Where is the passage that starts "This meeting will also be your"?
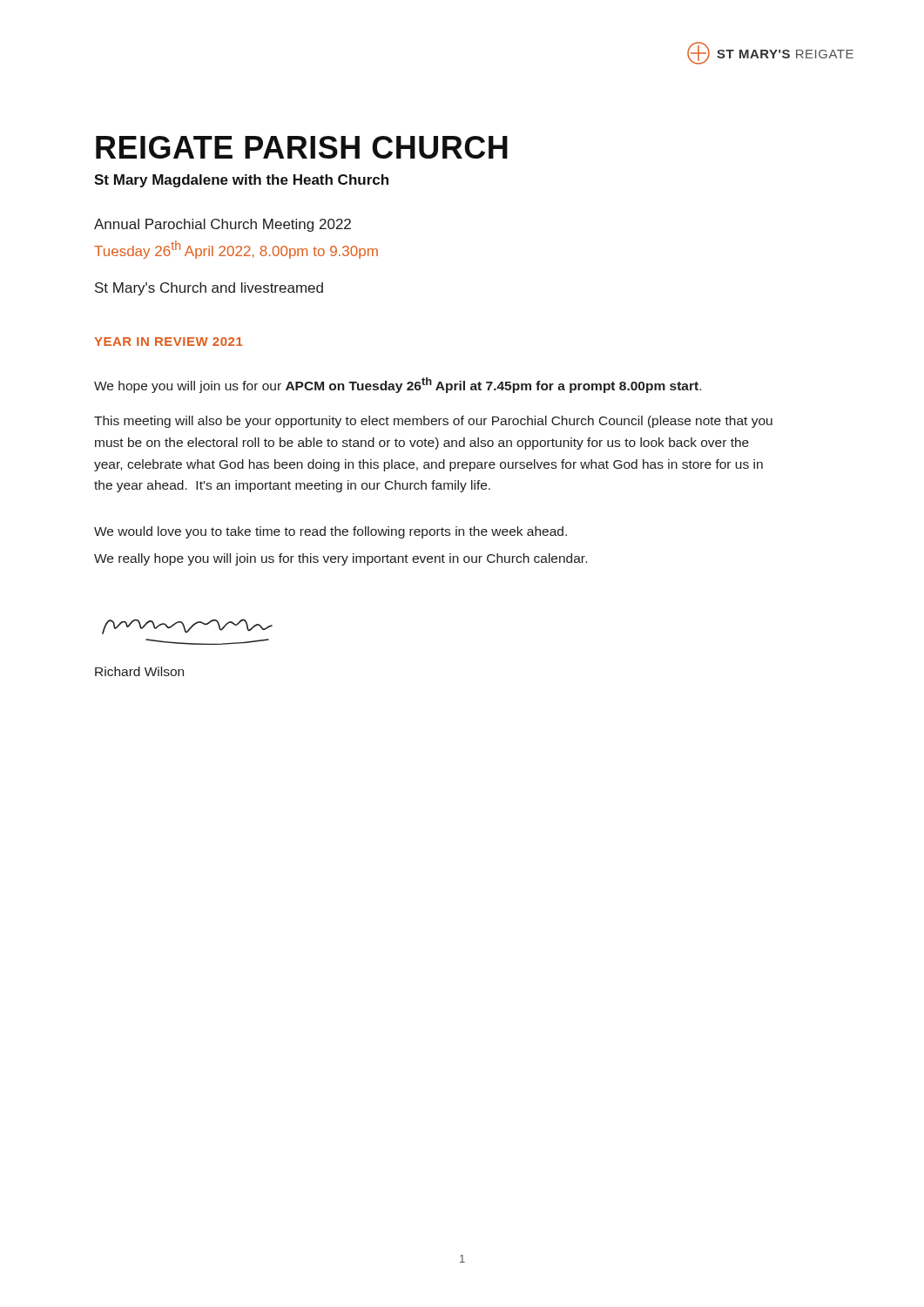This screenshot has height=1307, width=924. [434, 454]
